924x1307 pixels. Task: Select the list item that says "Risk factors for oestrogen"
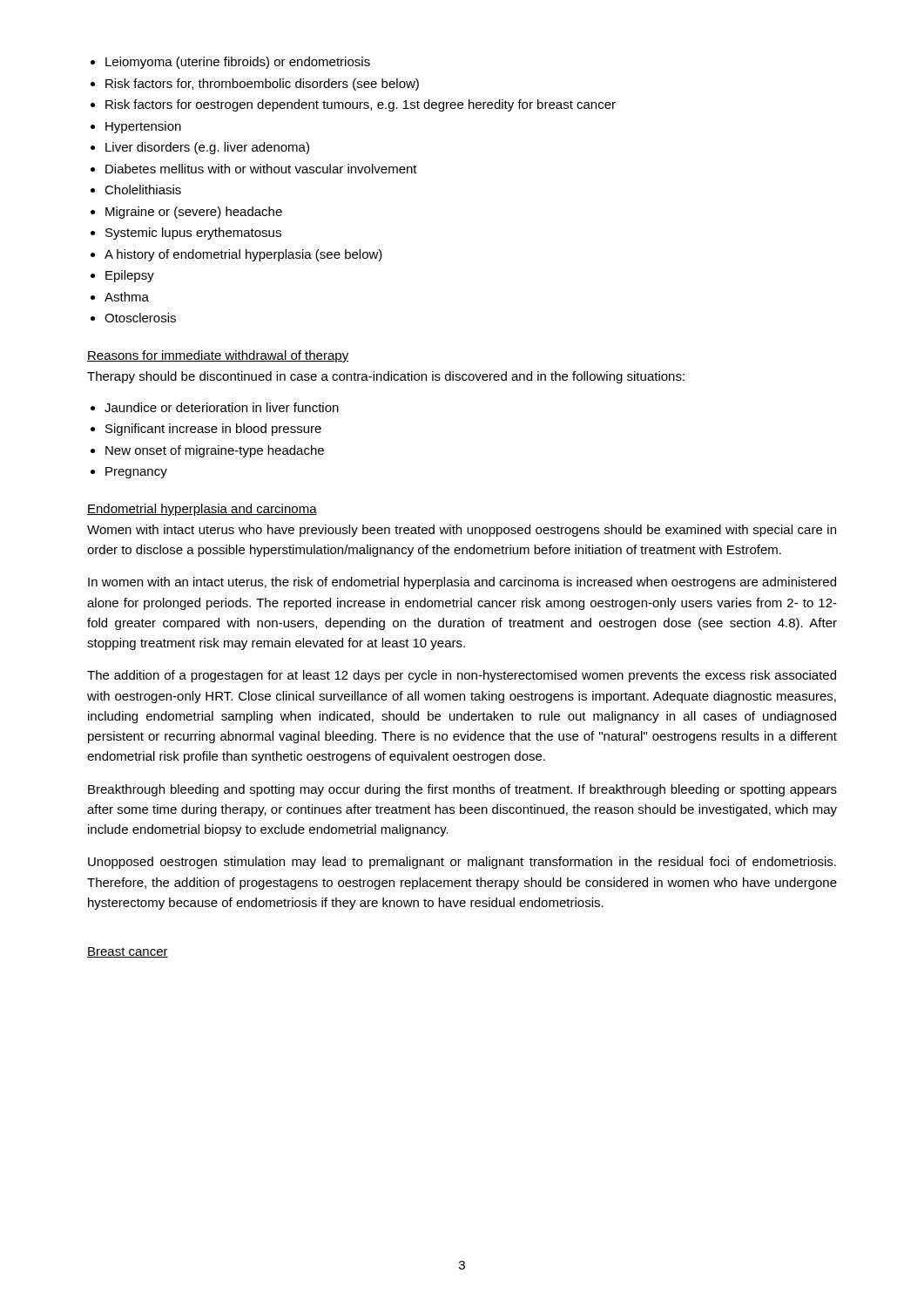pyautogui.click(x=471, y=105)
